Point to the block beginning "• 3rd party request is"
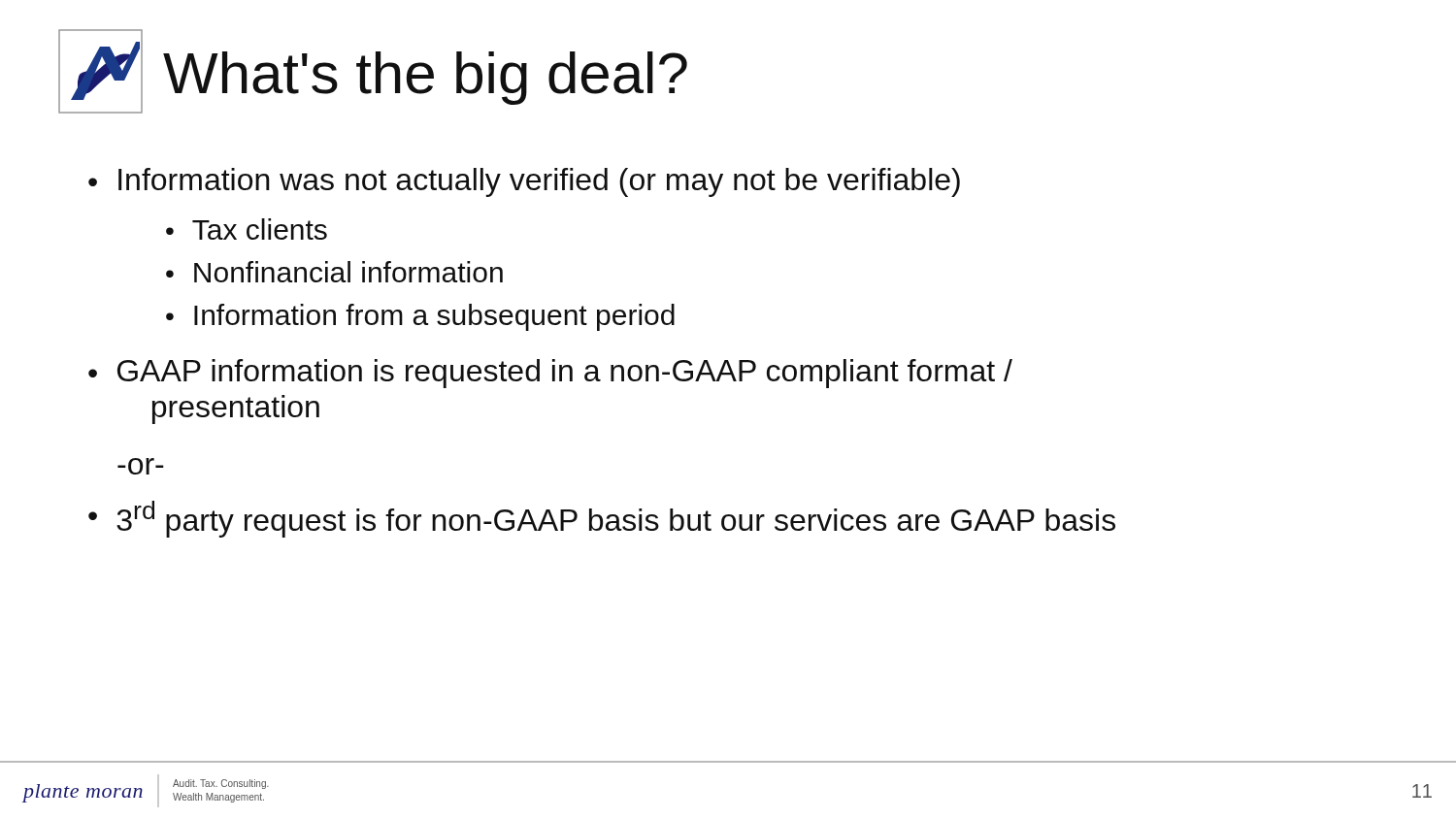The height and width of the screenshot is (819, 1456). point(602,517)
